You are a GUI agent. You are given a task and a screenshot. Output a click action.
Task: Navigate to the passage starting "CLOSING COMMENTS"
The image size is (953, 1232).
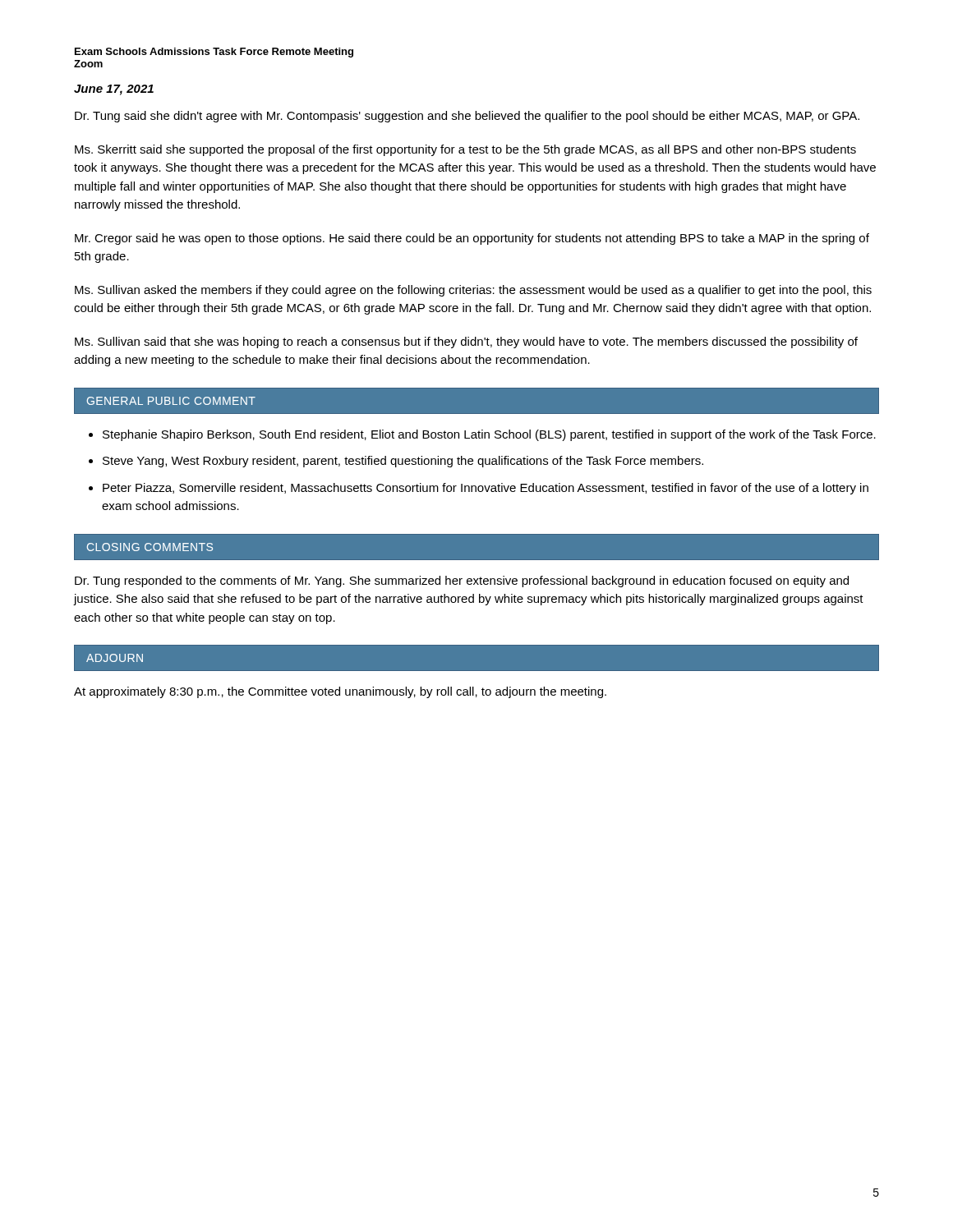150,547
